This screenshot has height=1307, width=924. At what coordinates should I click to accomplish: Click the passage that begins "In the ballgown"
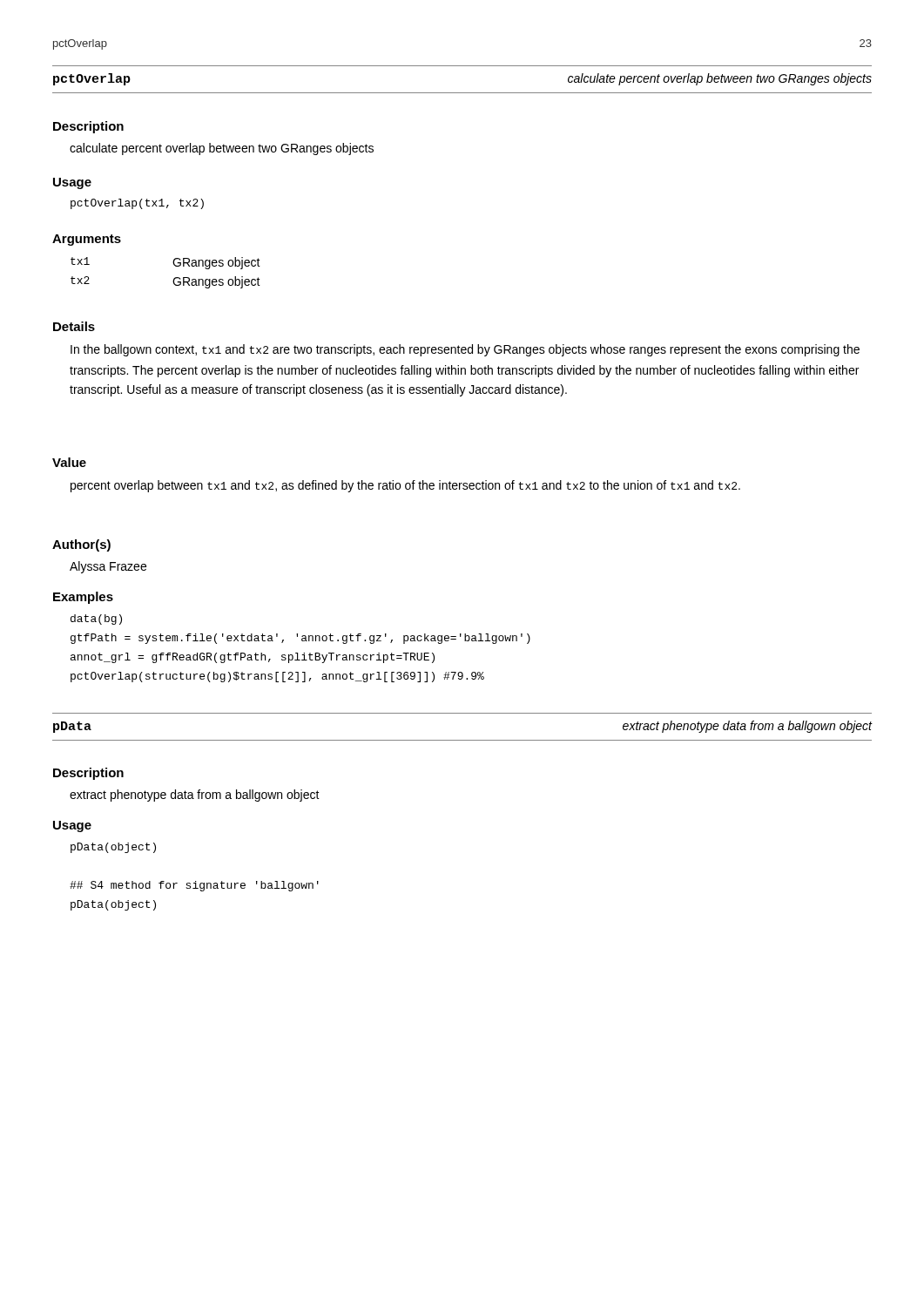coord(465,370)
